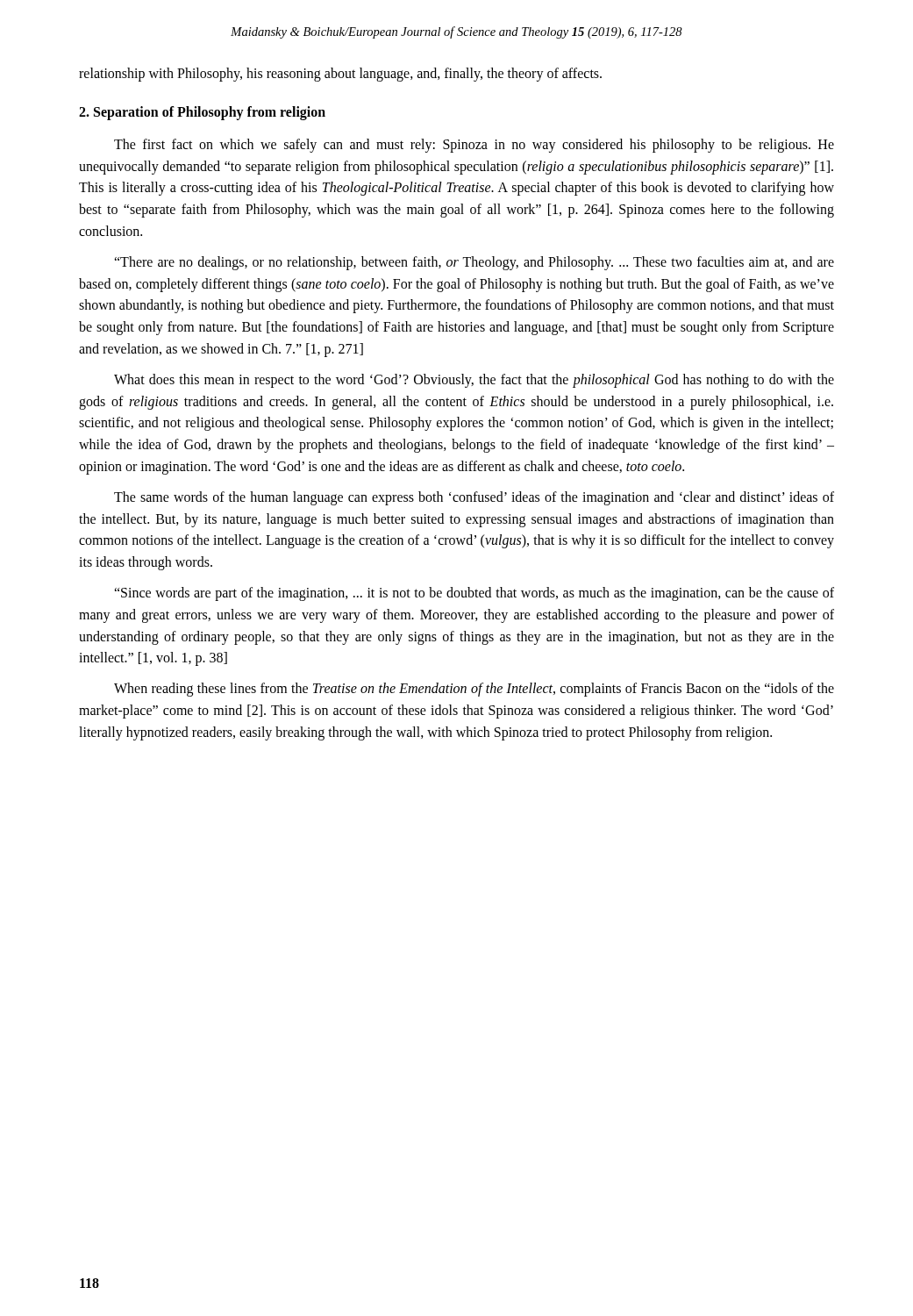Click the passage that begins "“Since words are"

pyautogui.click(x=456, y=625)
